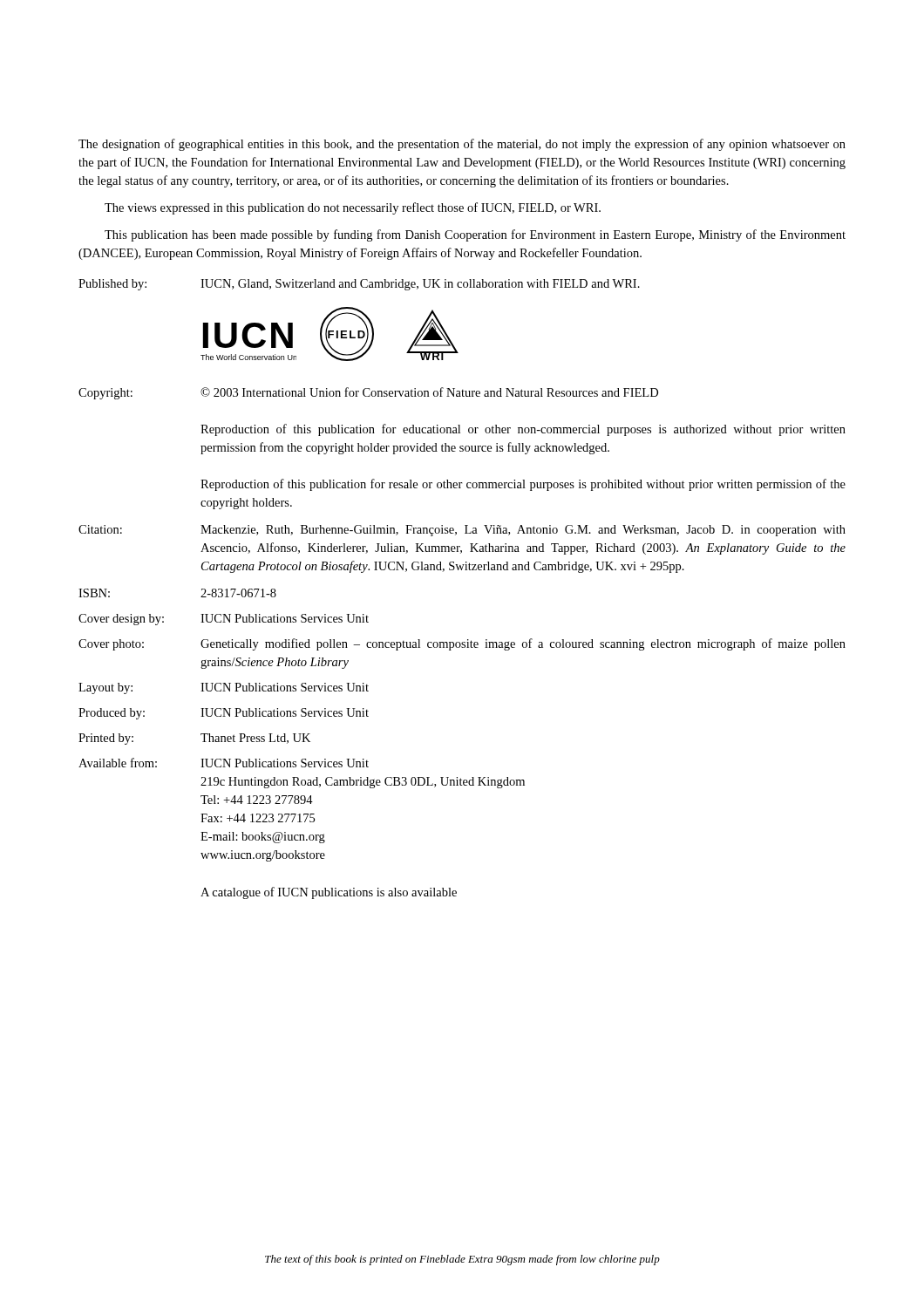Viewport: 924px width, 1308px height.
Task: Point to the passage starting "Cover design by:"
Action: point(122,618)
